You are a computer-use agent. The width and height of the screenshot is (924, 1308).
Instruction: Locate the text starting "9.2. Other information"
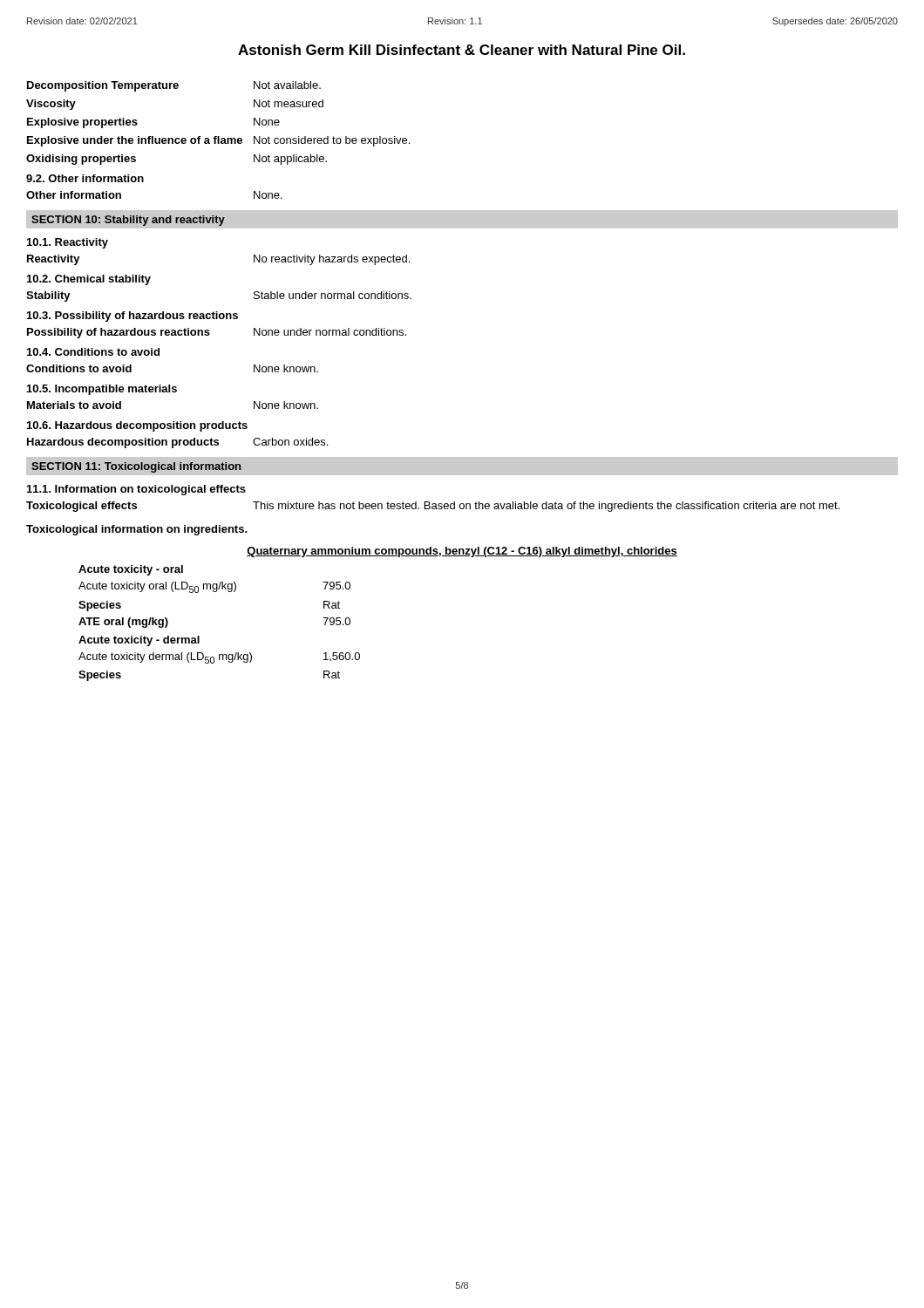pyautogui.click(x=85, y=178)
